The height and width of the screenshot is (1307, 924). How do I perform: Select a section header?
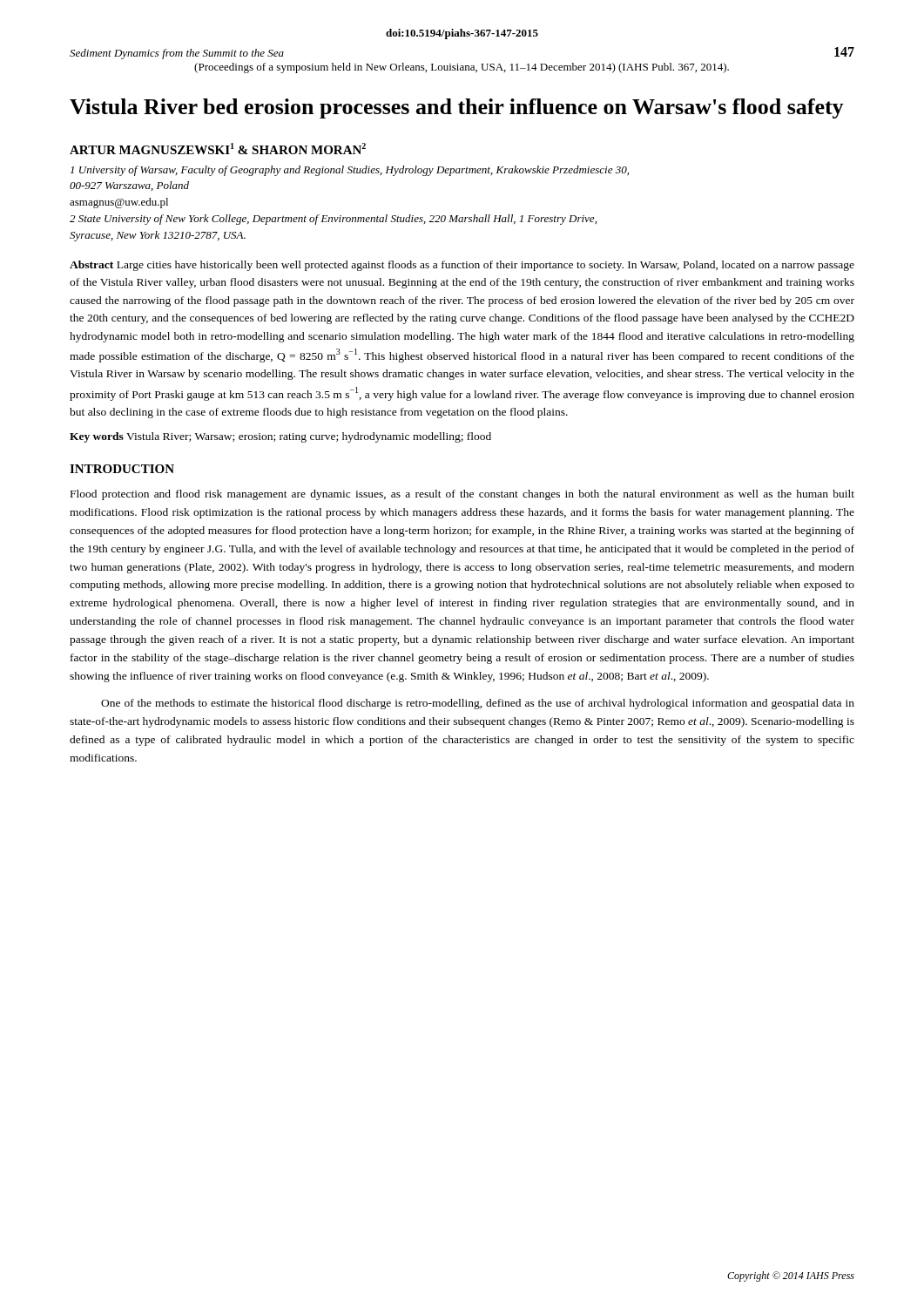[x=122, y=469]
